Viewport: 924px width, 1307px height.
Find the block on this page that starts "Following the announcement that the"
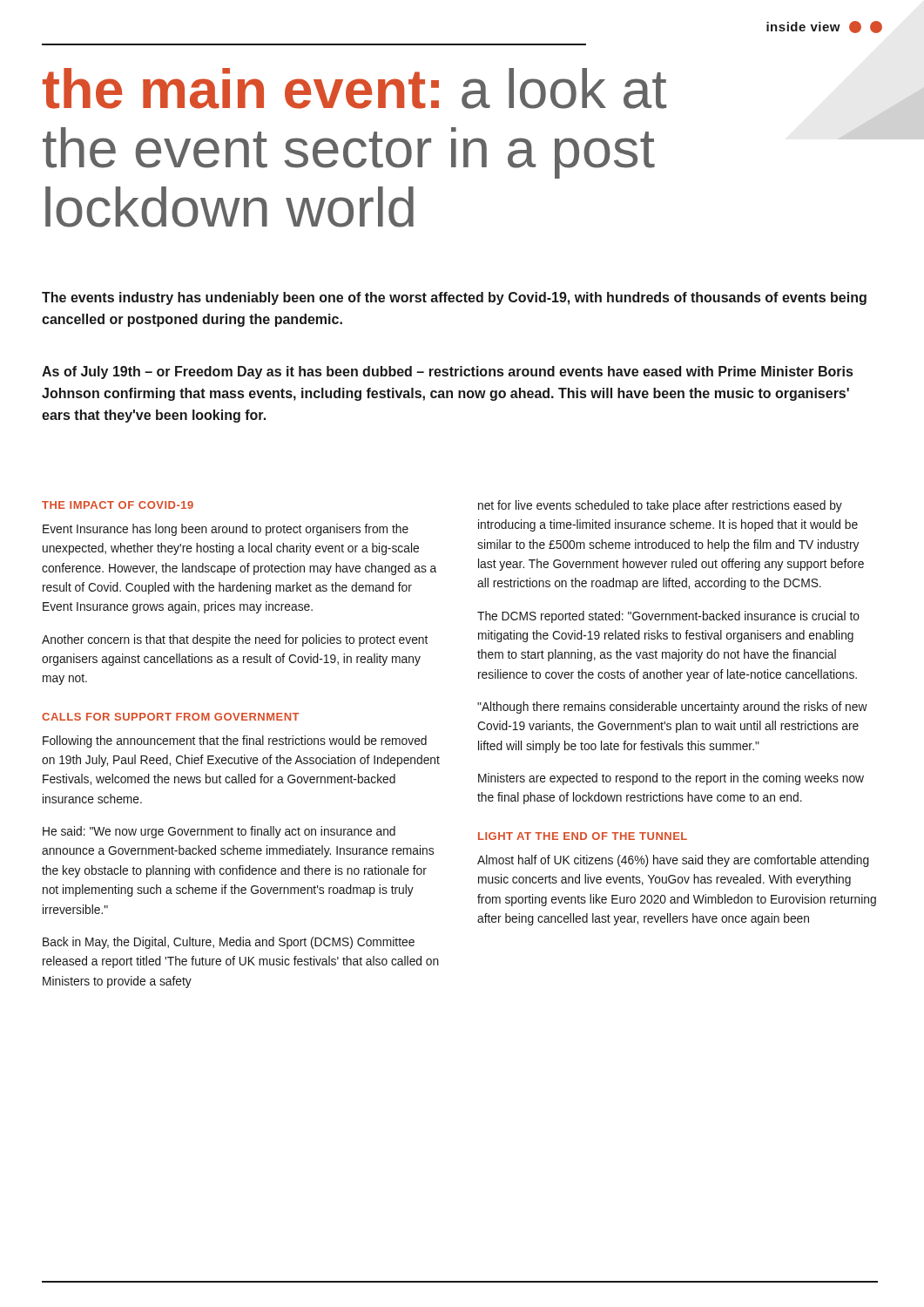coord(241,770)
